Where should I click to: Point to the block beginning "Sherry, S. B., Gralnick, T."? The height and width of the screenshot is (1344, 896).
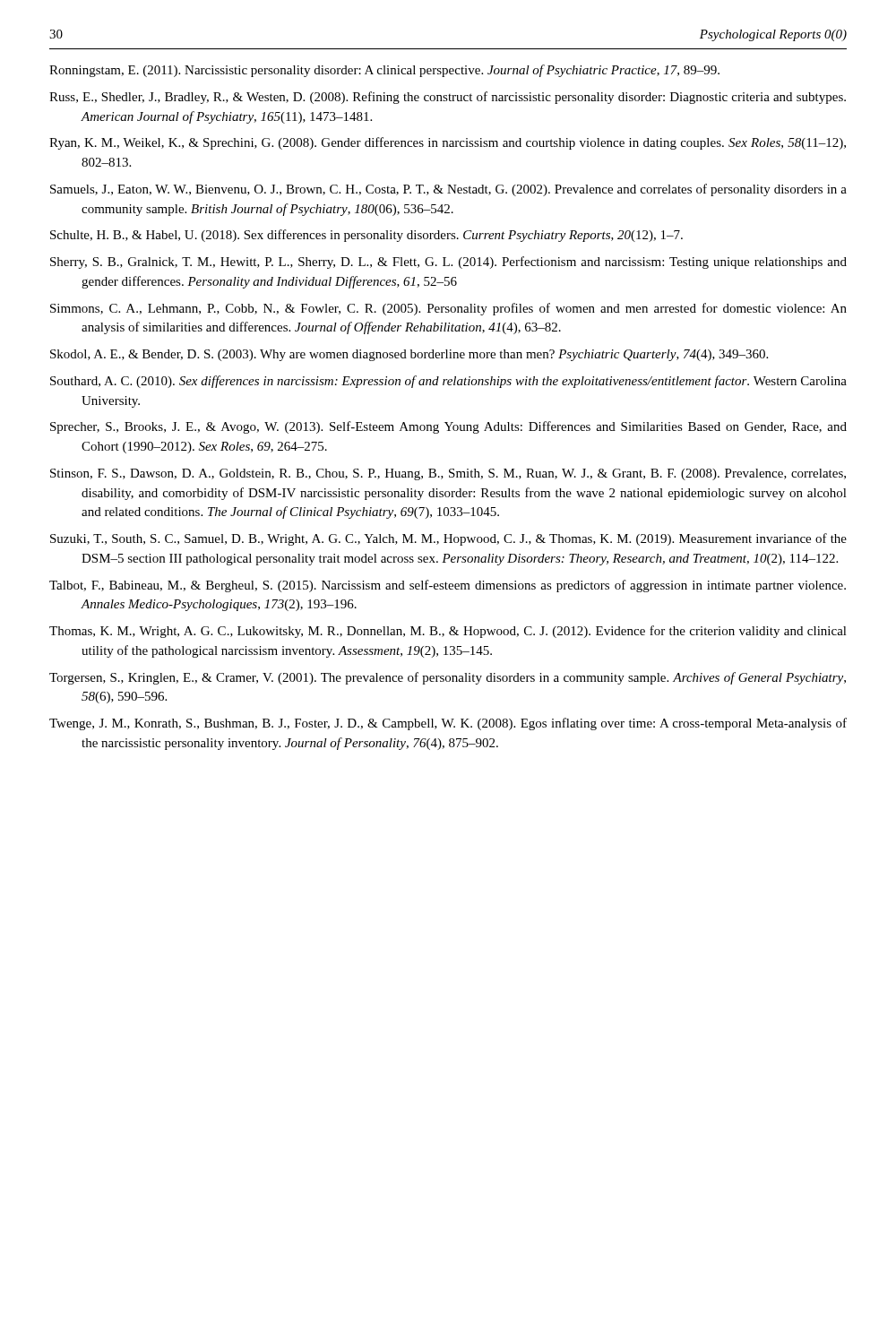(x=448, y=271)
